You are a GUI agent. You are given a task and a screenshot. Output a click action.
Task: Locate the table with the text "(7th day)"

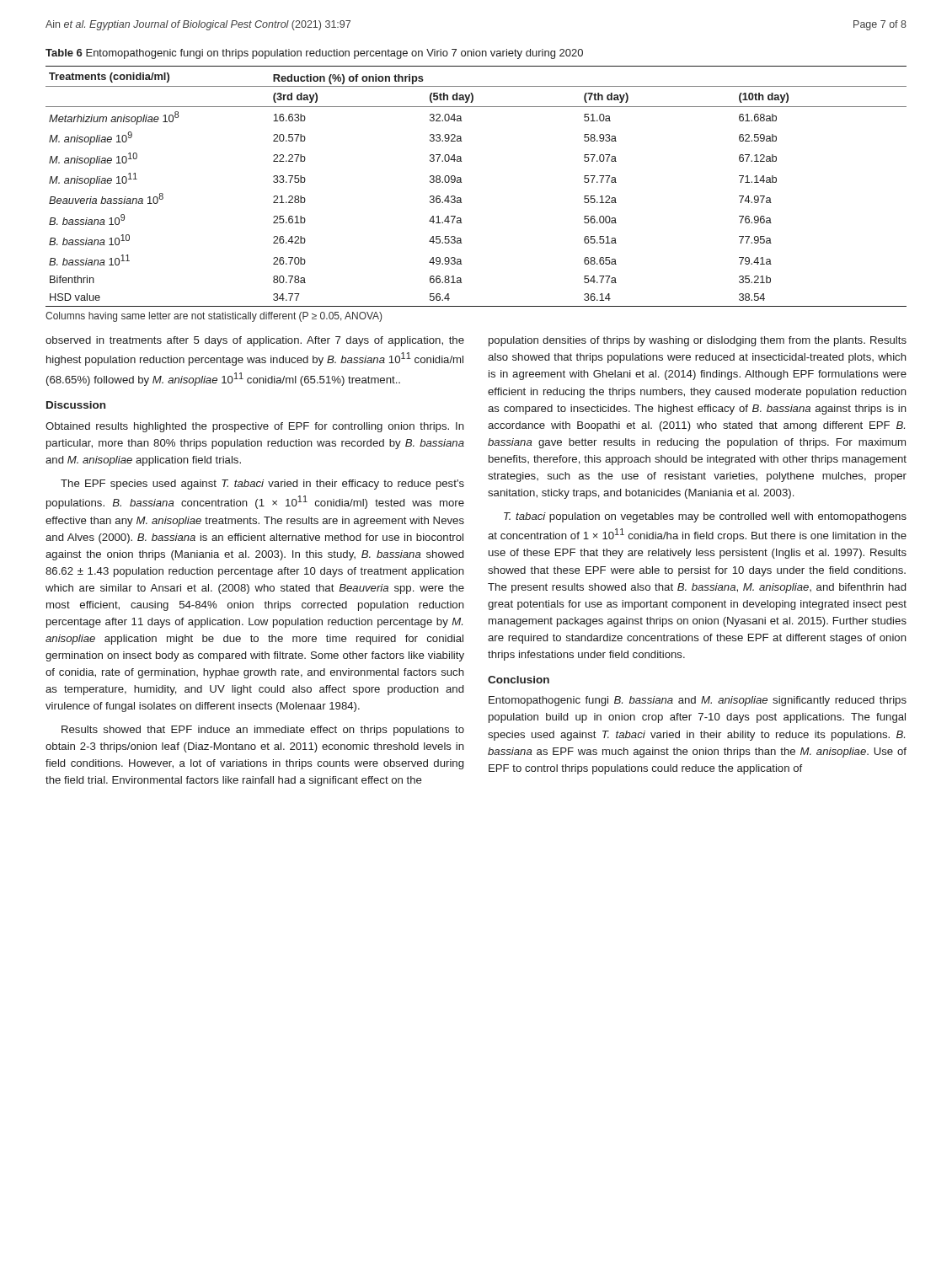pos(476,186)
